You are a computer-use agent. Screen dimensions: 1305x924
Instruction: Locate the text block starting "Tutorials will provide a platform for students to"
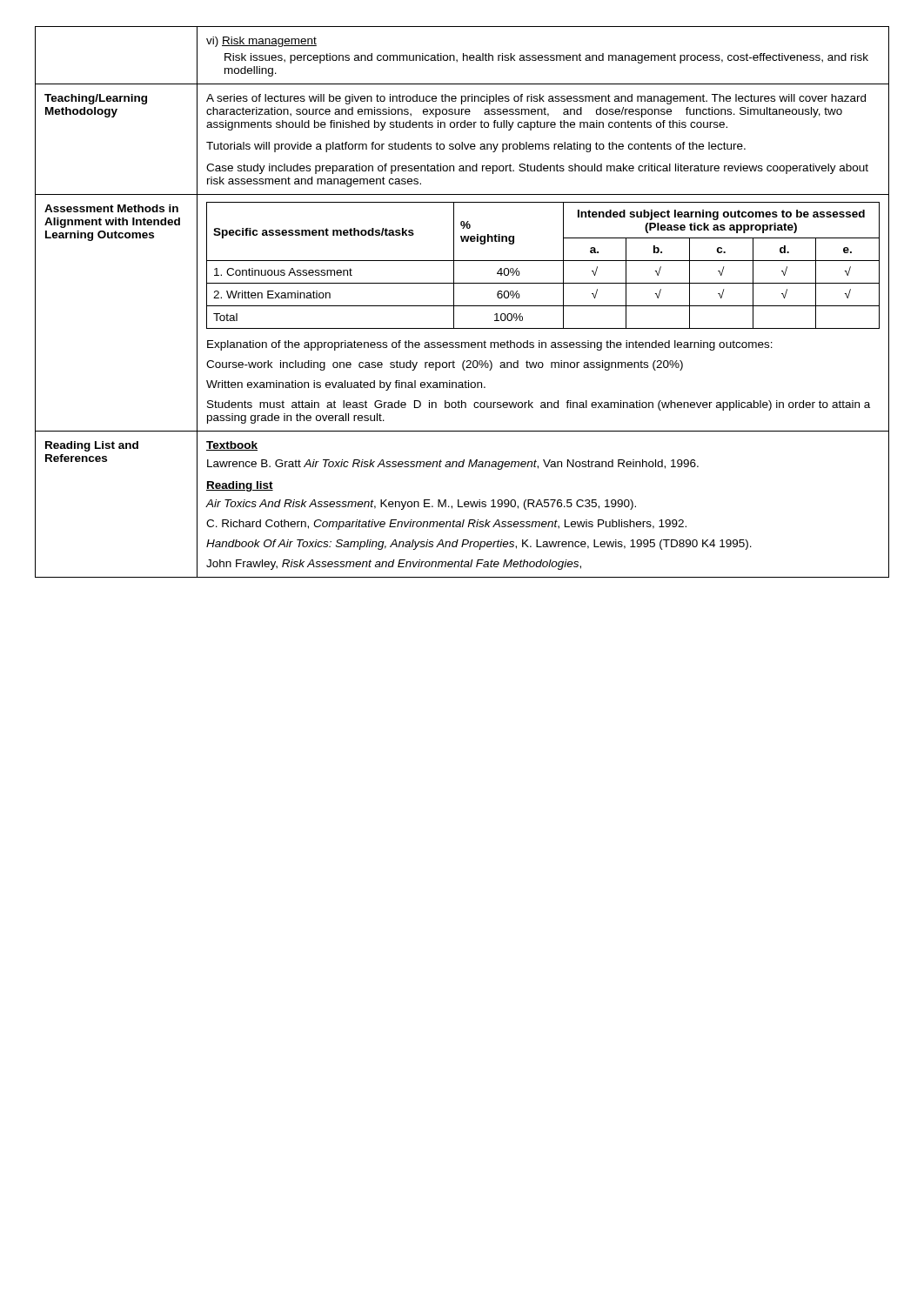[x=476, y=146]
